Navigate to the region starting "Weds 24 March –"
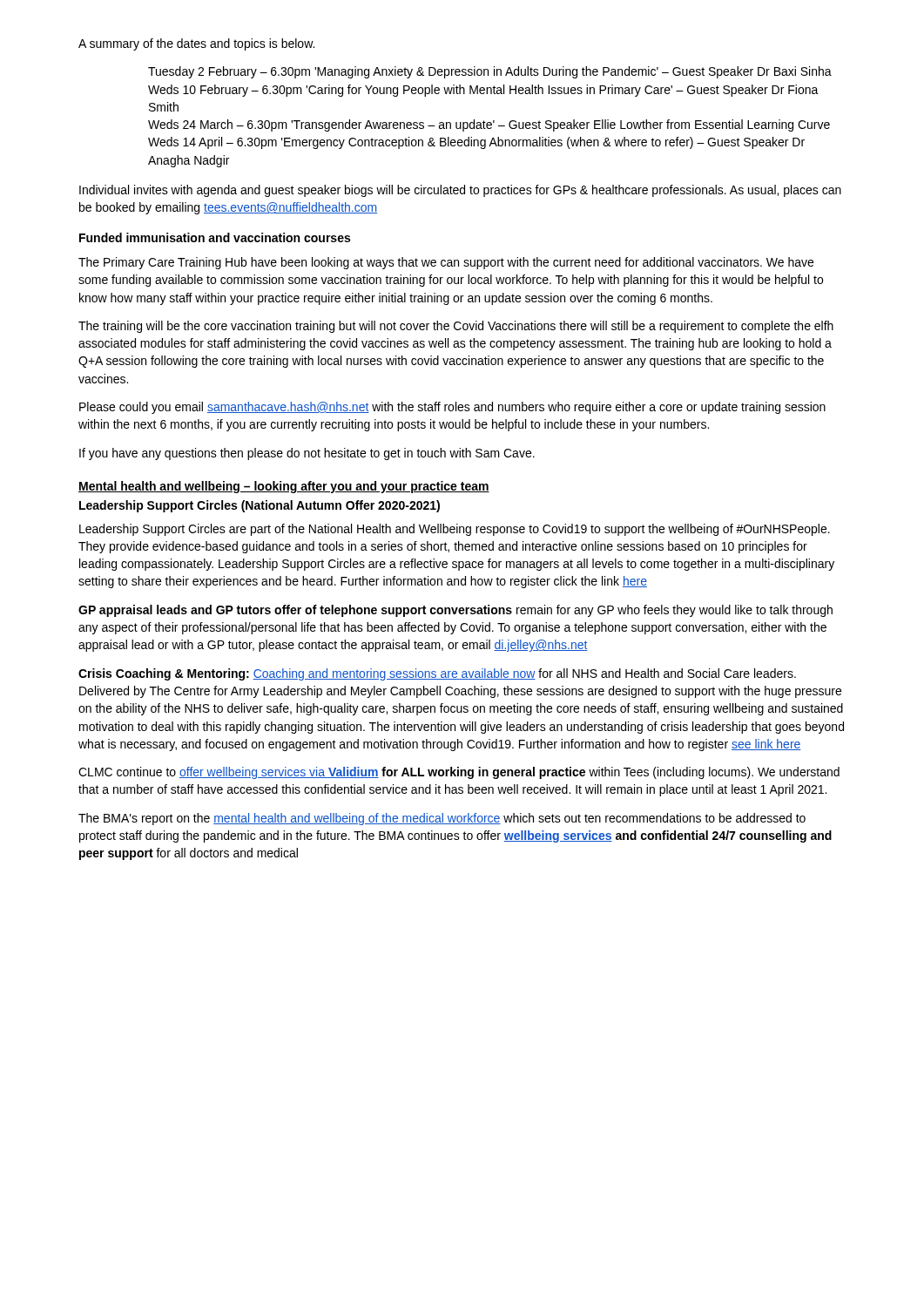924x1307 pixels. click(489, 125)
